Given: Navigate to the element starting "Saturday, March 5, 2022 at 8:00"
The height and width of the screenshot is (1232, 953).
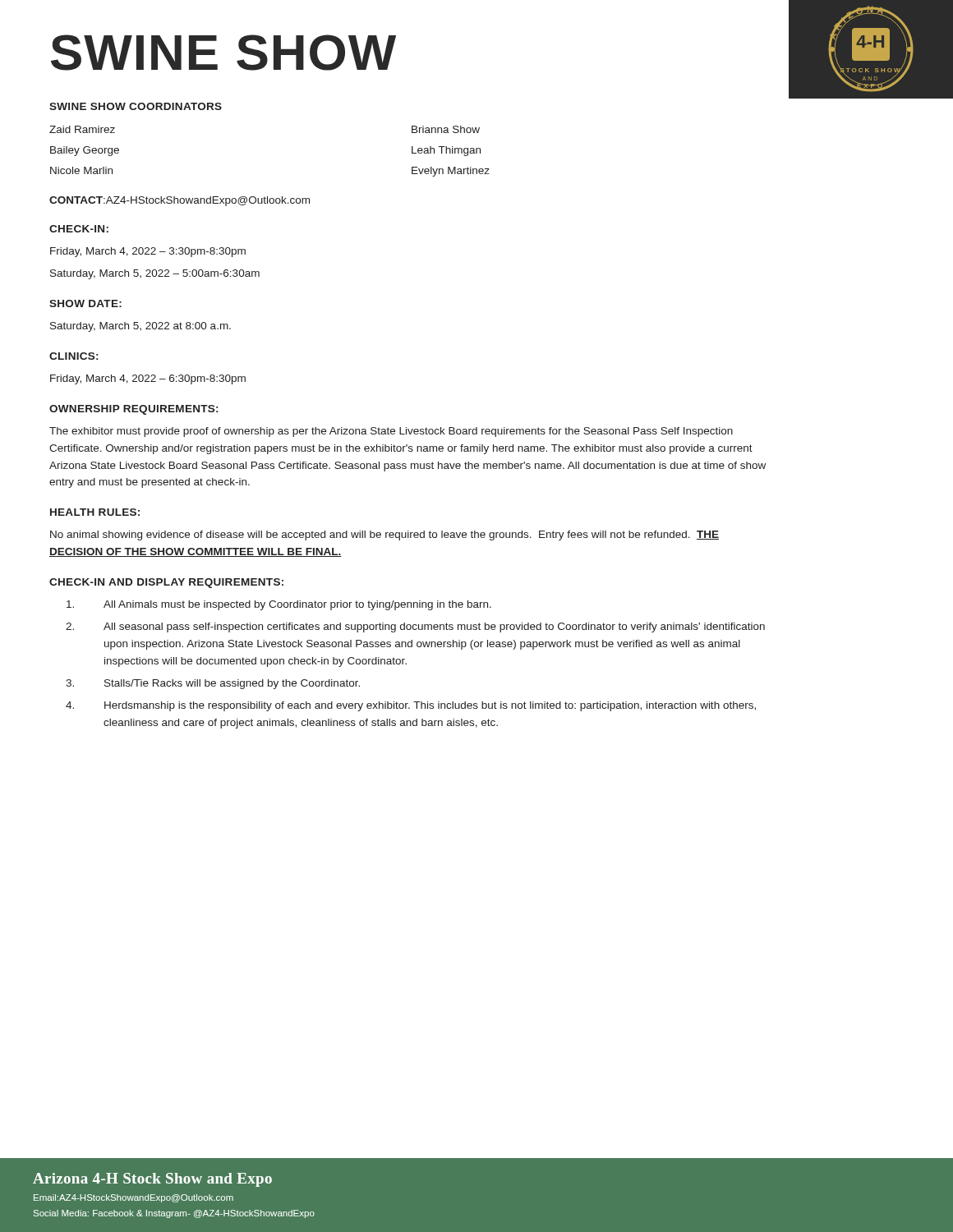Looking at the screenshot, I should click(140, 327).
